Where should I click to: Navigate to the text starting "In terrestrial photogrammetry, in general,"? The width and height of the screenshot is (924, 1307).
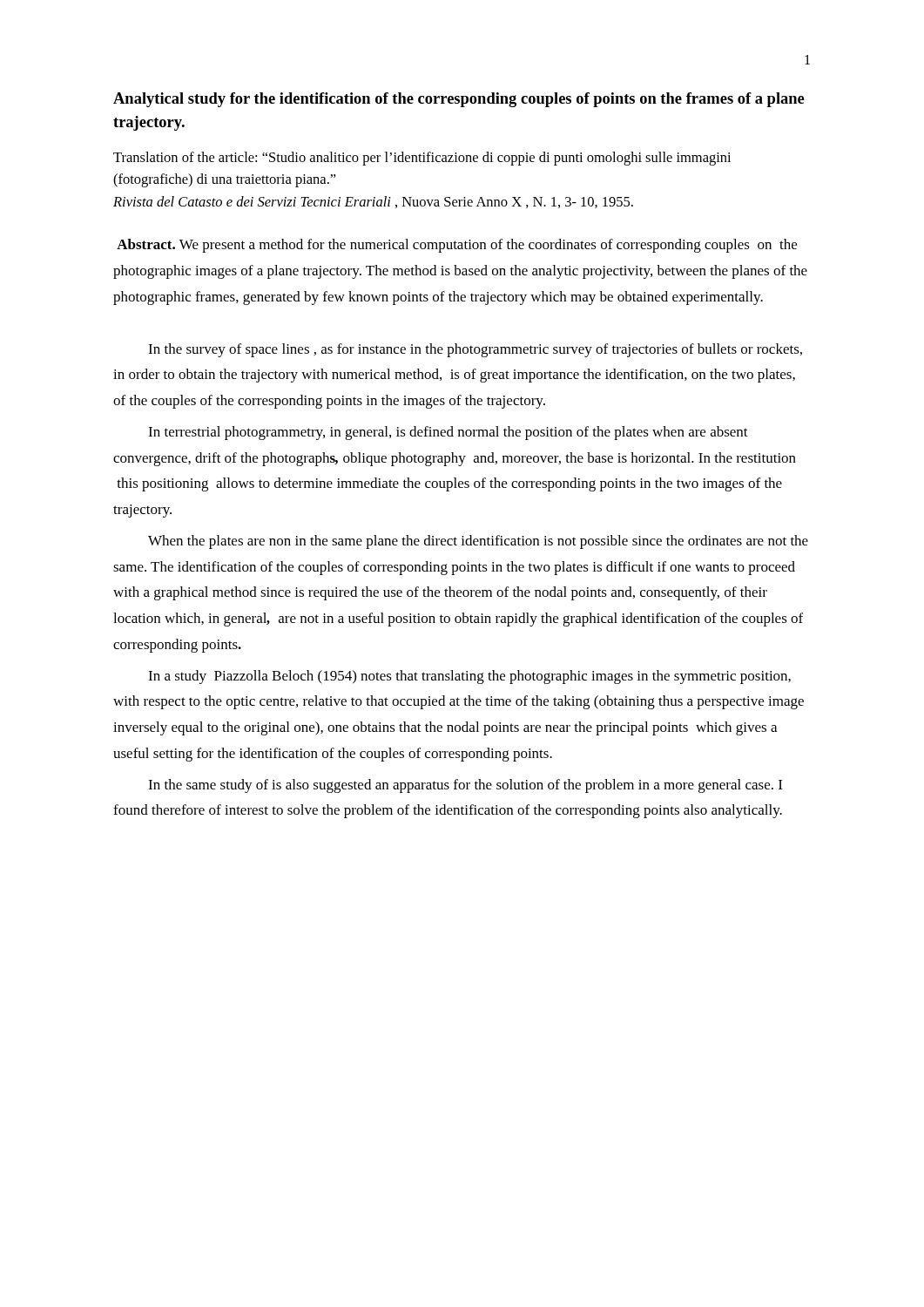tap(455, 470)
